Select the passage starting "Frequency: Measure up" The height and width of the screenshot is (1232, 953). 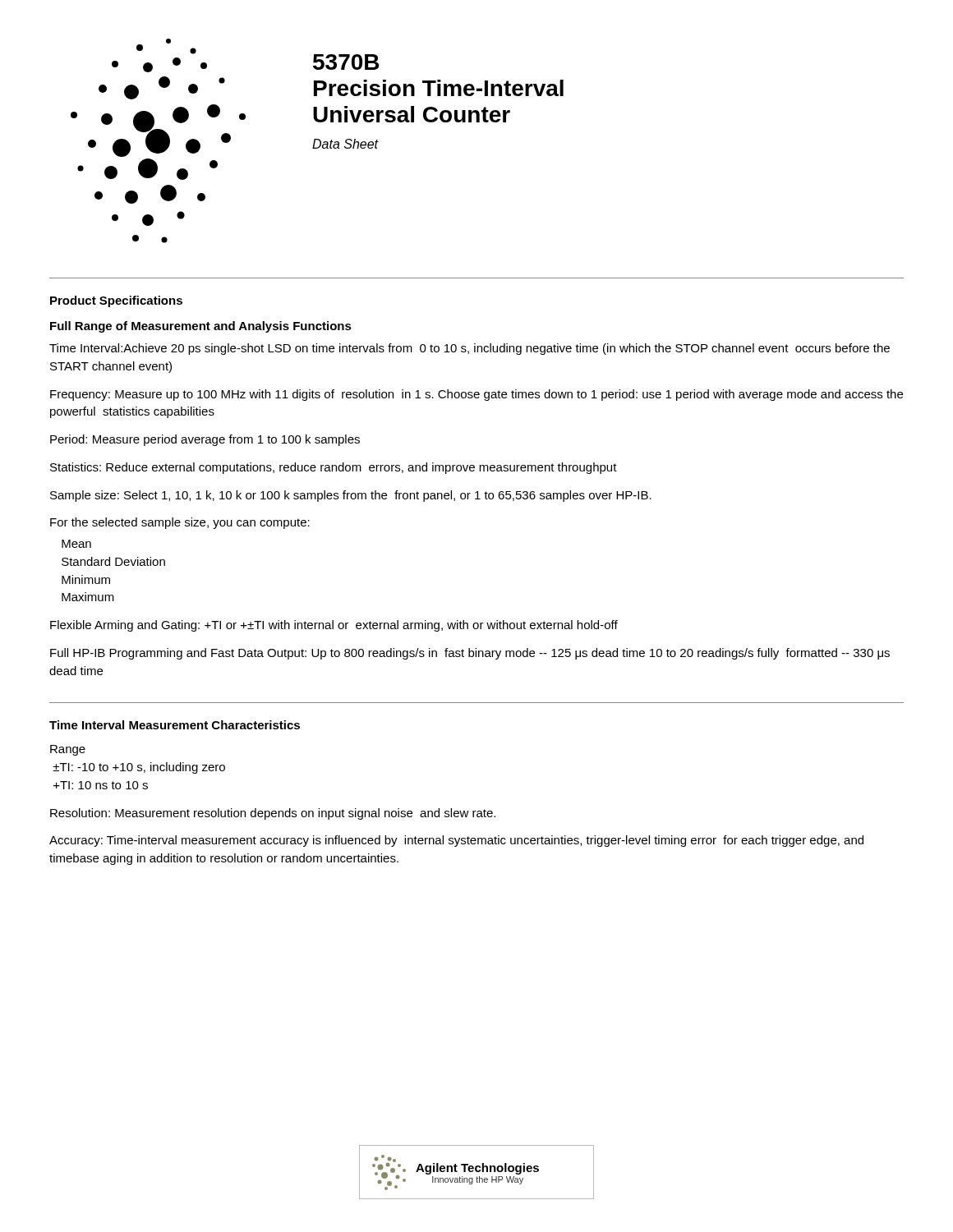[476, 402]
